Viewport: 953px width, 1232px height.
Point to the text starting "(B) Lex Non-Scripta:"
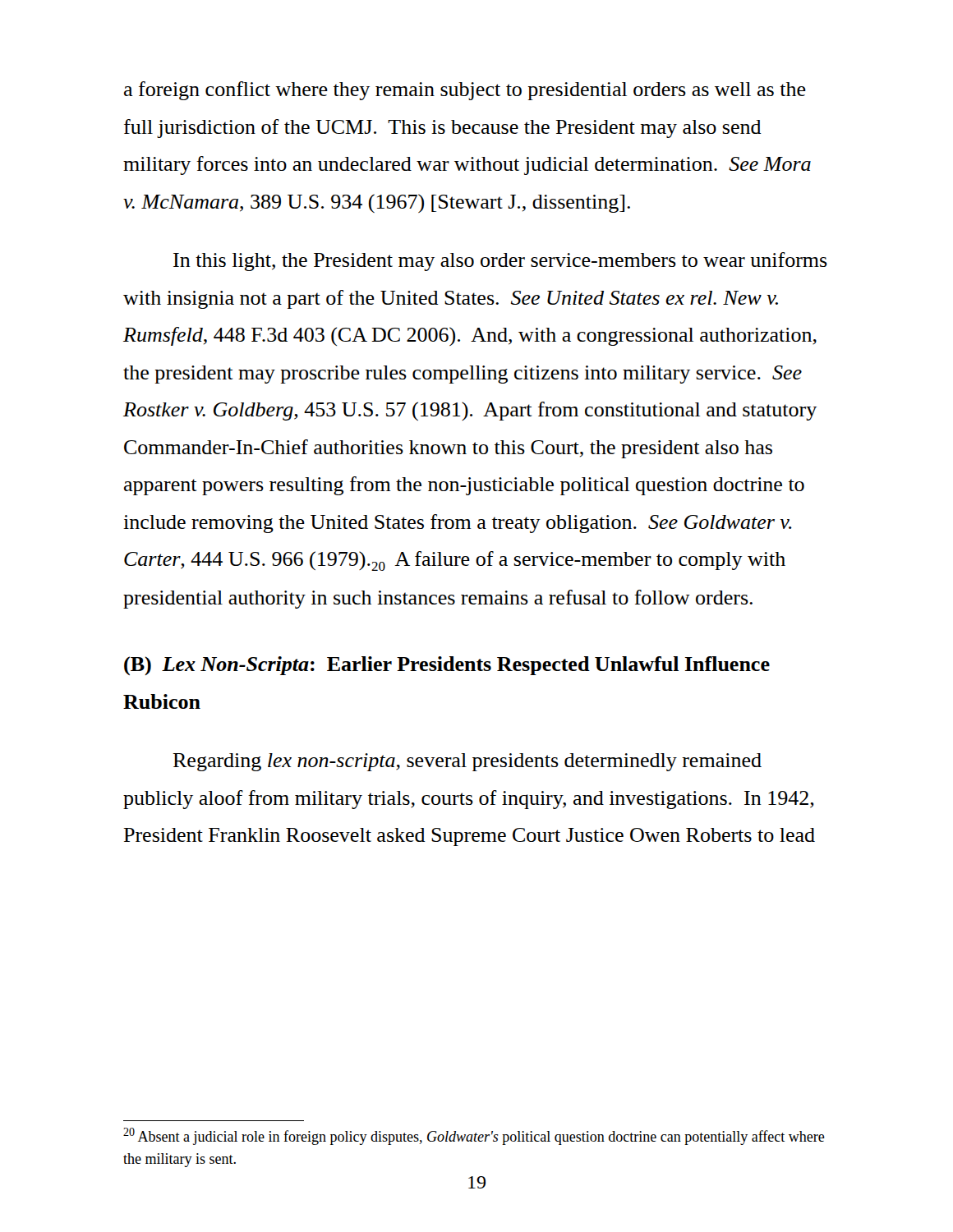[x=447, y=666]
